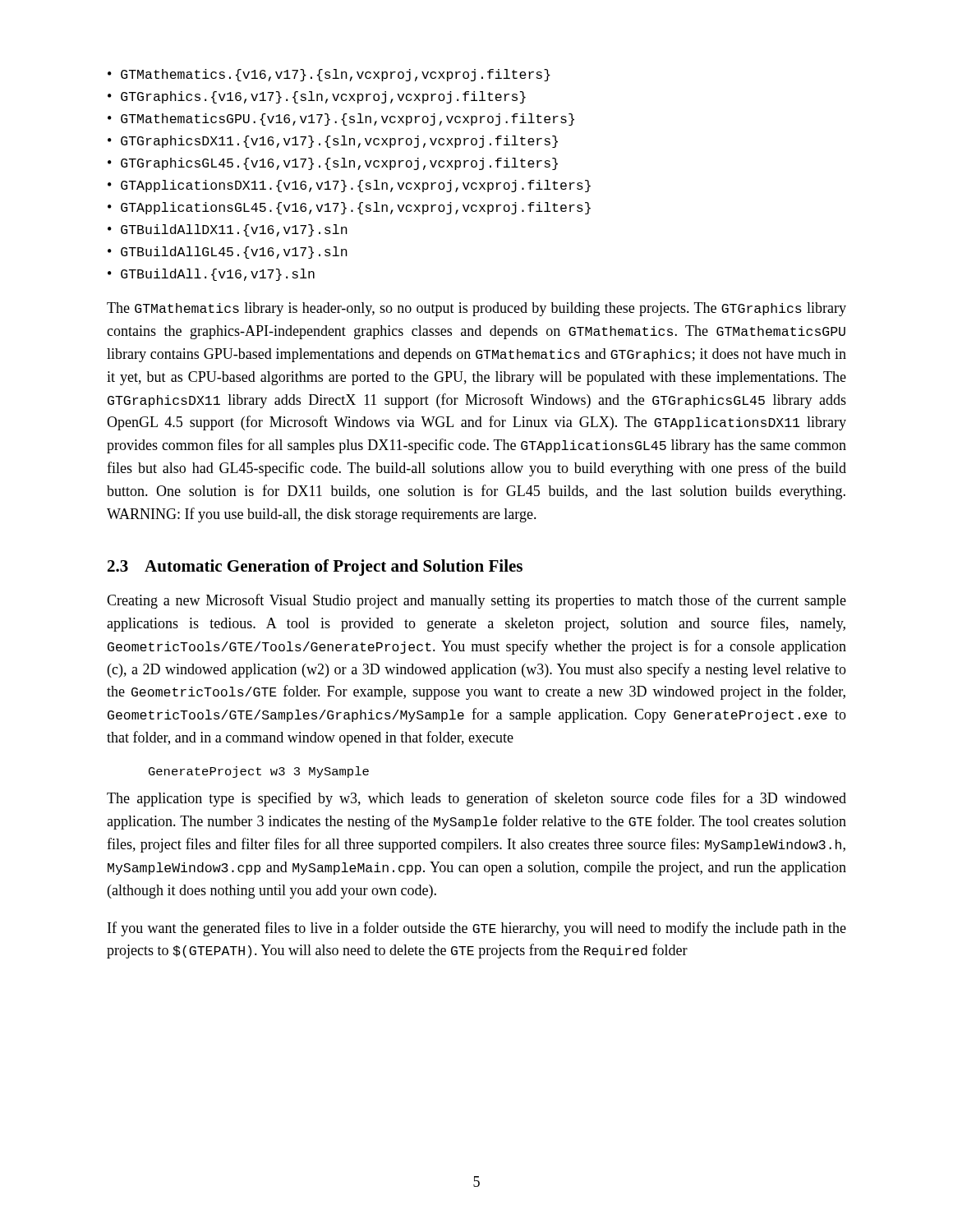
Task: Locate the list item that reads "• GTGraphicsGL45.{v16,v17}.{sln,vcxproj,vcxproj.filters}"
Action: pos(333,163)
